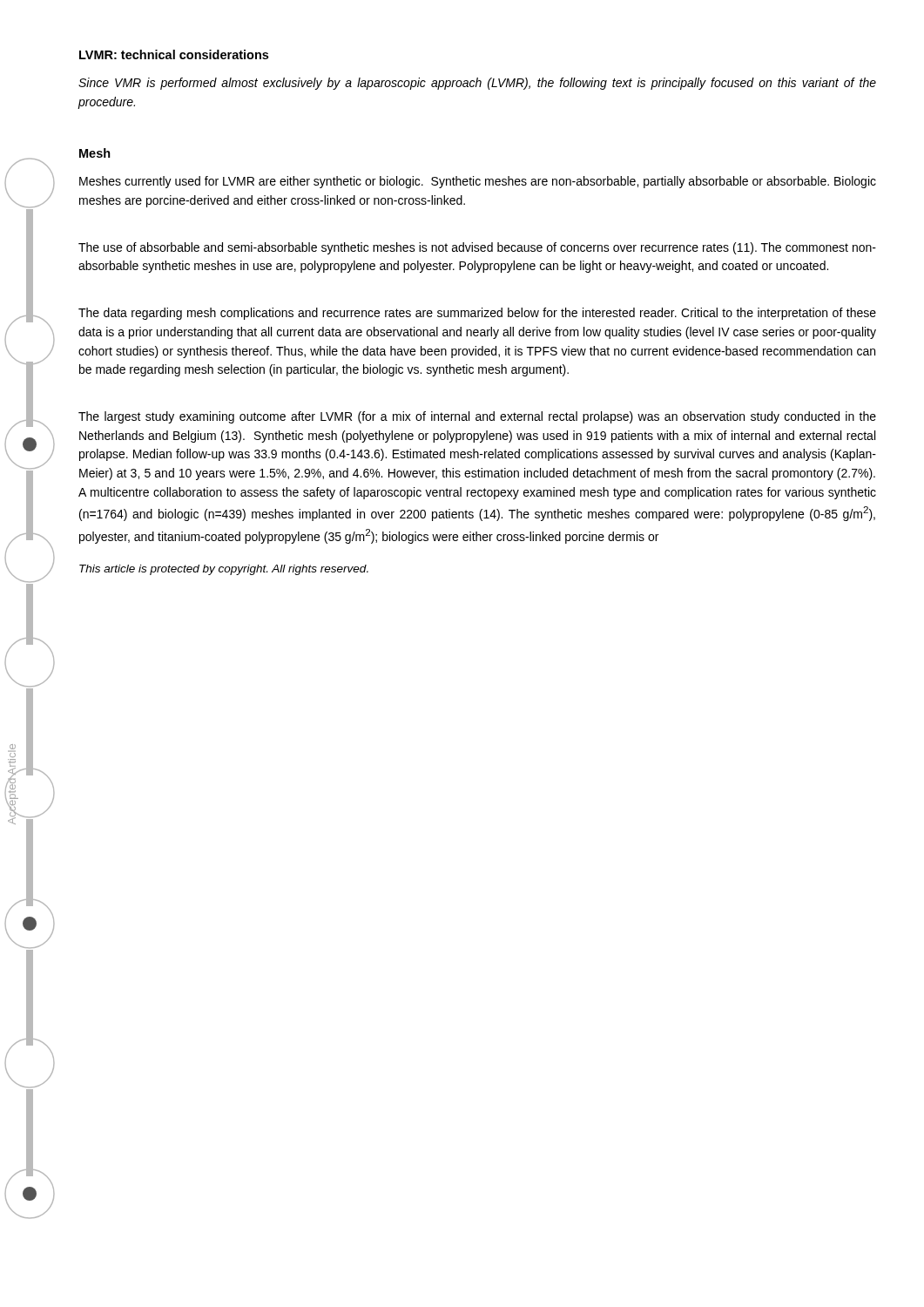Locate the block of text that opens with "The largest study examining outcome after"

pos(477,476)
